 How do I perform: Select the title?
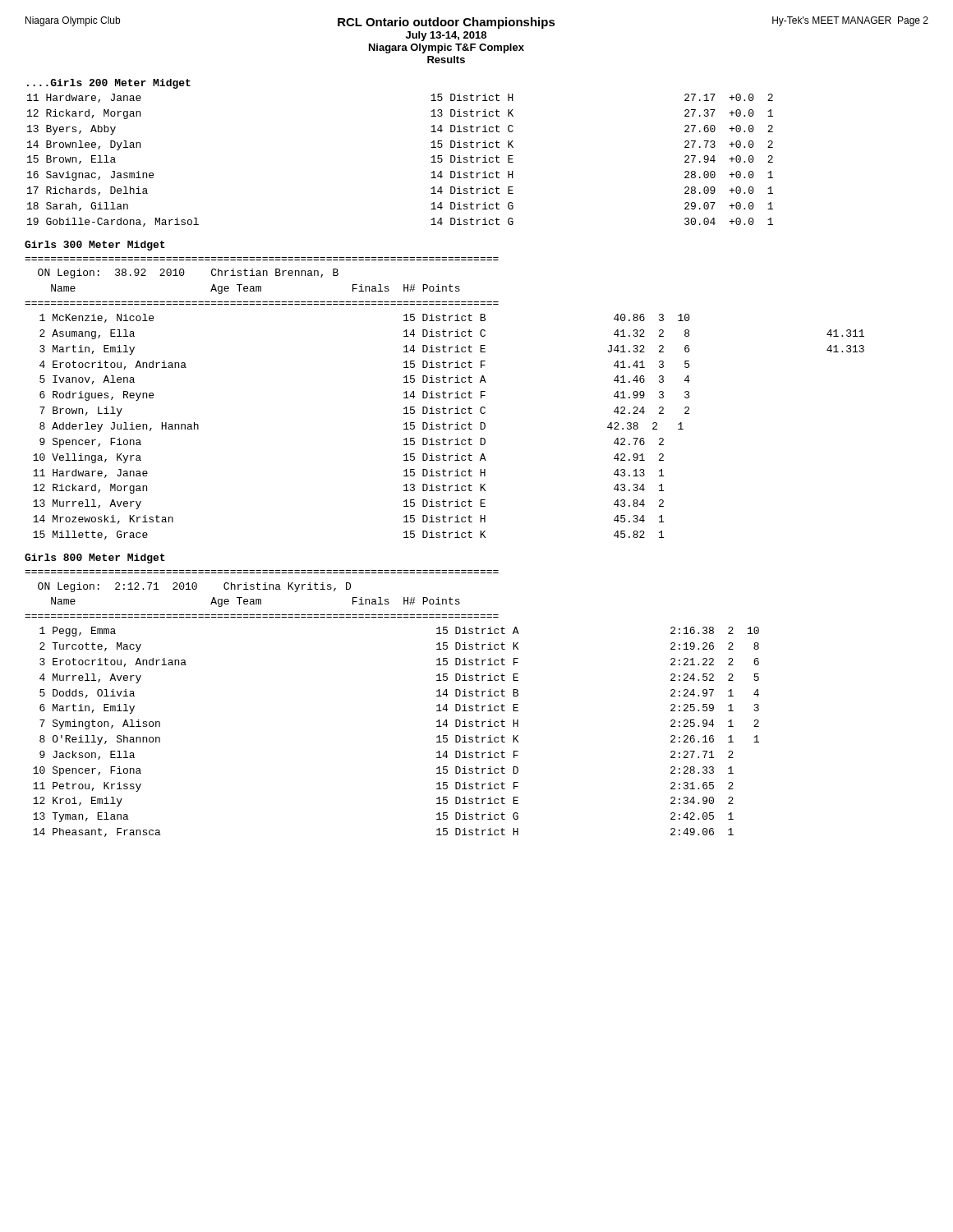pos(446,40)
